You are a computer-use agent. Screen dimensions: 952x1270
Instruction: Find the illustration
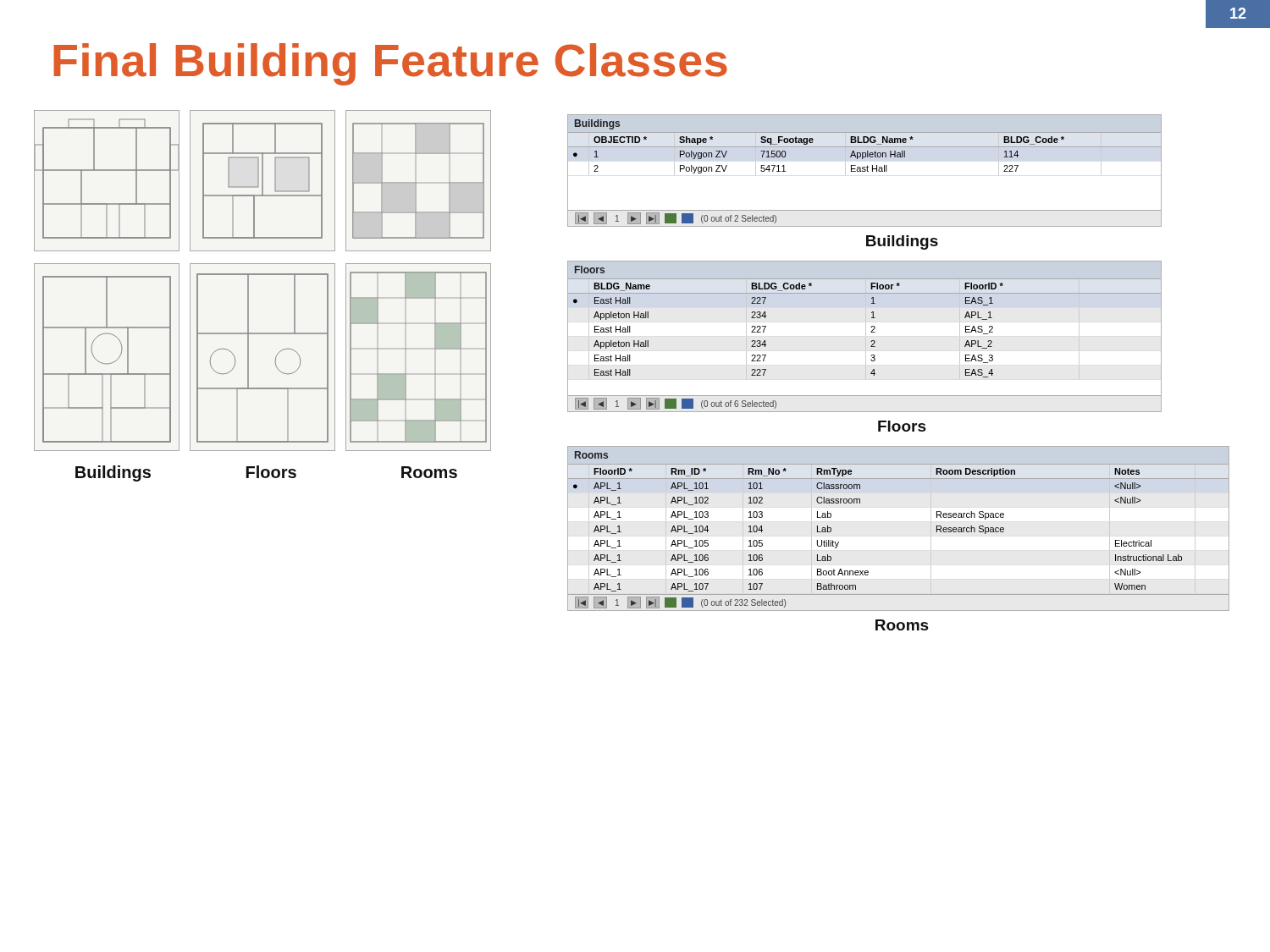(275, 444)
